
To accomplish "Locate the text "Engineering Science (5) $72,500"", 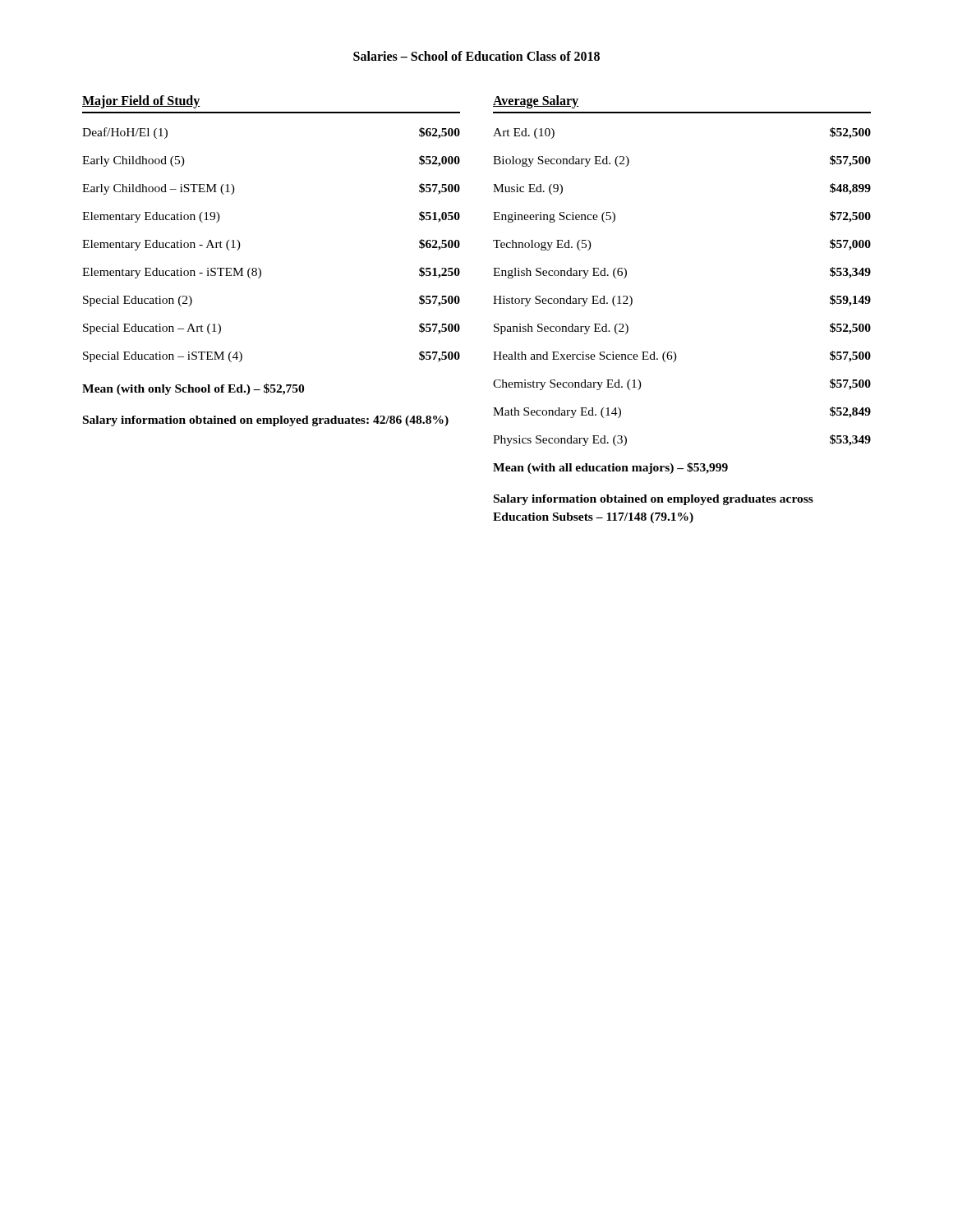I will point(562,216).
